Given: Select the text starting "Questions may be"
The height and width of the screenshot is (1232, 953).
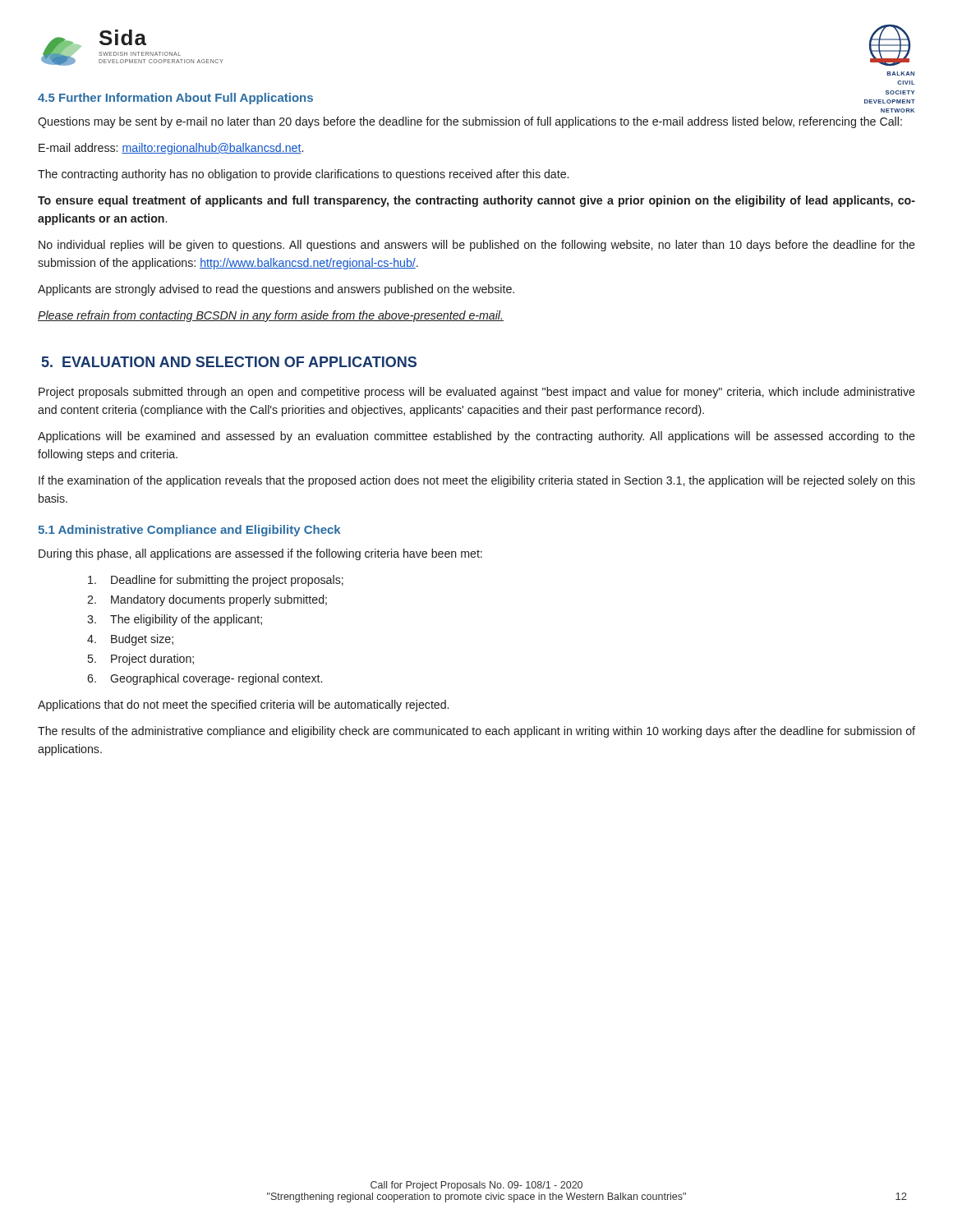Looking at the screenshot, I should coord(470,122).
